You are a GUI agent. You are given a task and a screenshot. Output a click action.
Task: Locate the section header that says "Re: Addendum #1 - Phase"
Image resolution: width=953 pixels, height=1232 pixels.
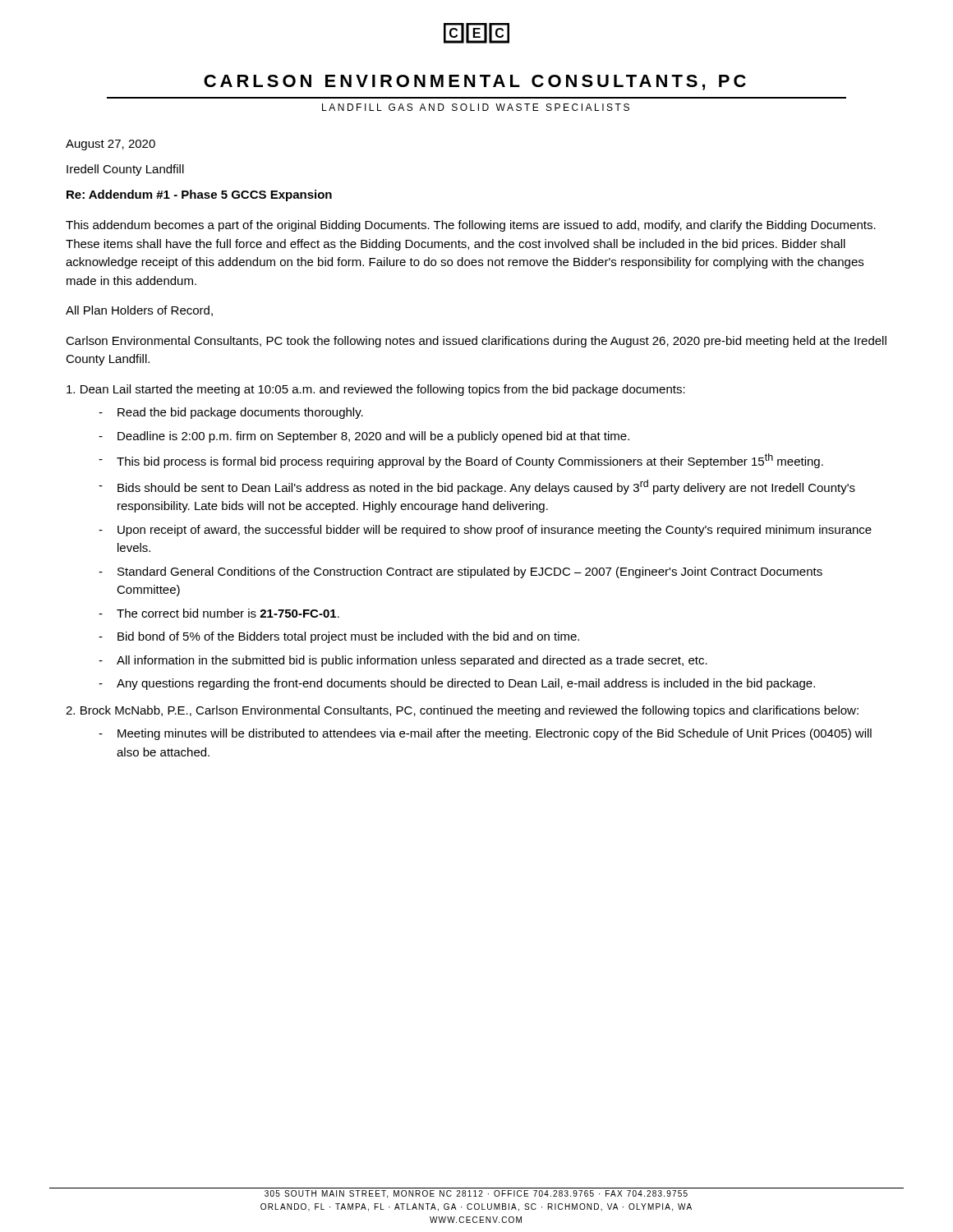click(x=199, y=194)
